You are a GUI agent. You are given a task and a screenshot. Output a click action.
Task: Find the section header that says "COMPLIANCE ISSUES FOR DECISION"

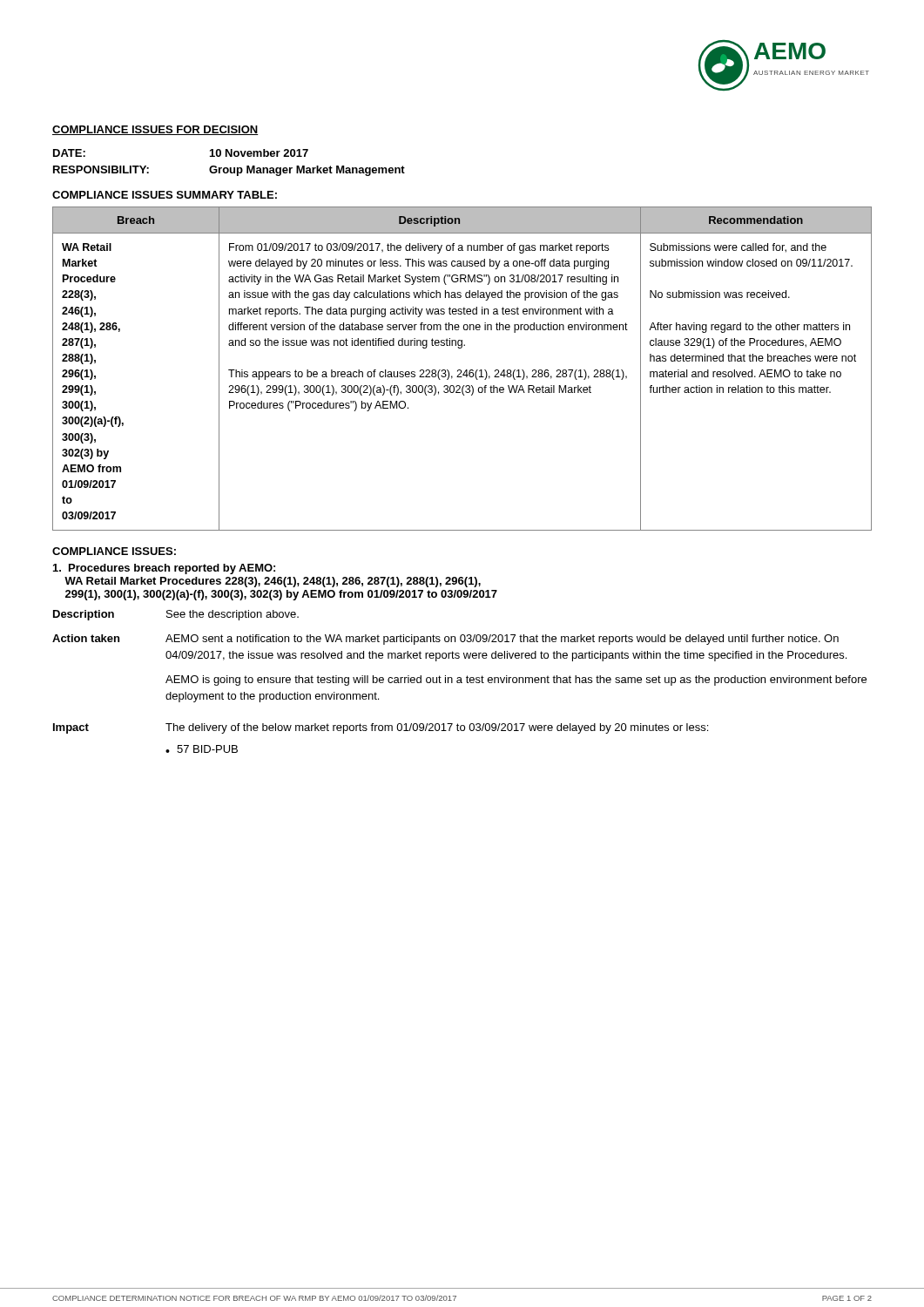coord(155,129)
